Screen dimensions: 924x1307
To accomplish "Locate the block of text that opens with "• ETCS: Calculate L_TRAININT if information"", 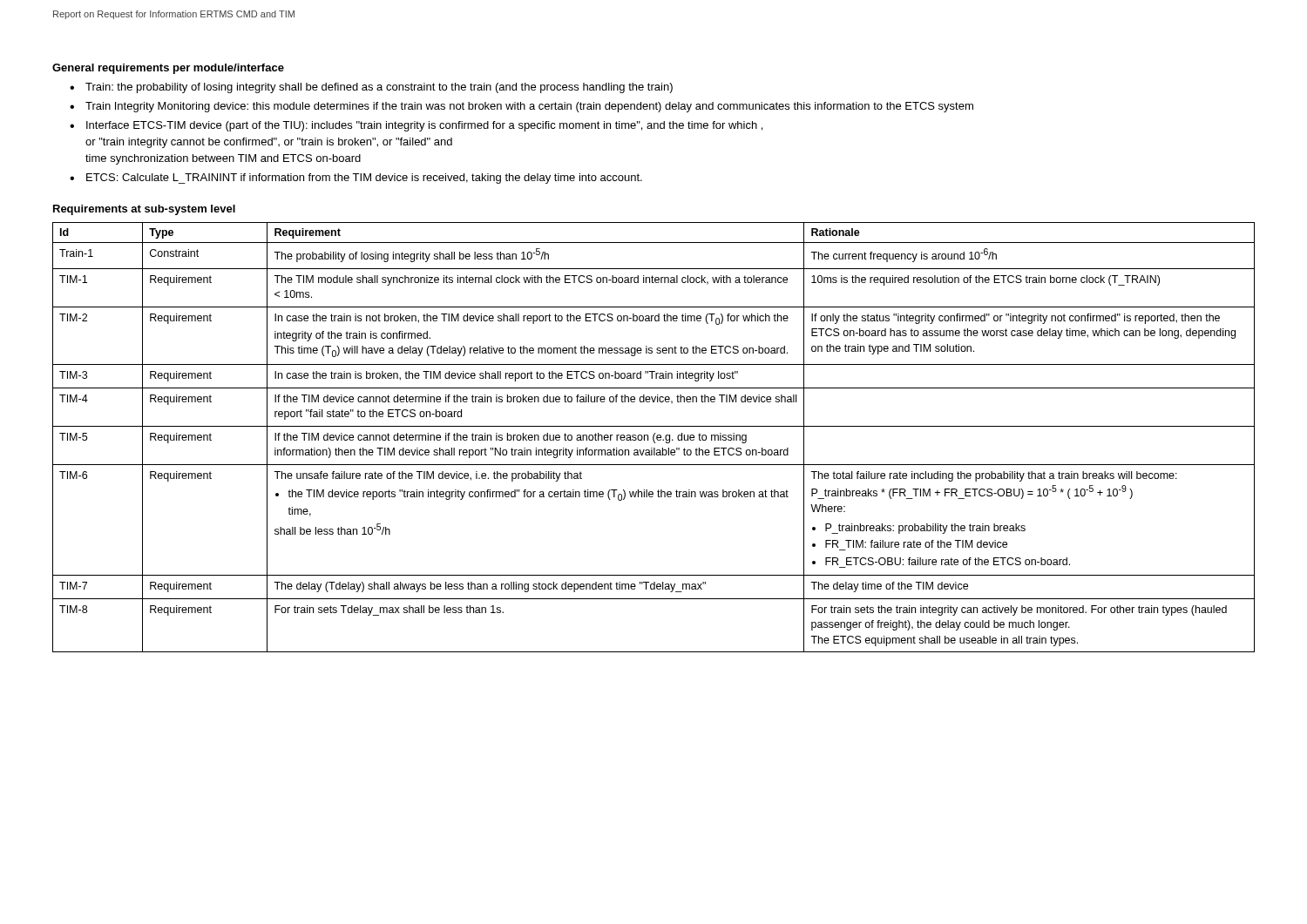I will point(356,179).
